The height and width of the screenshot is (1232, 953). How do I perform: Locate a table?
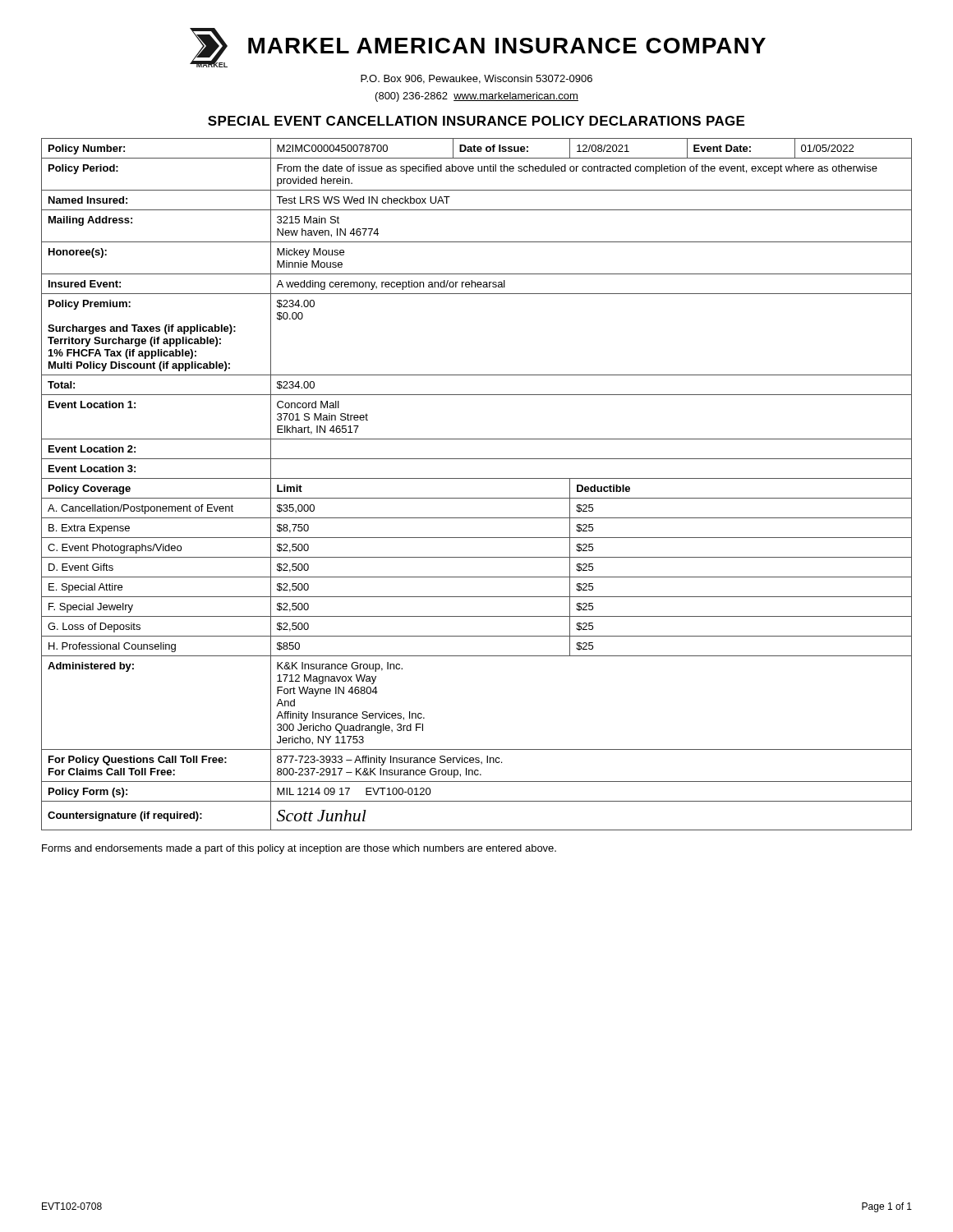pyautogui.click(x=476, y=484)
